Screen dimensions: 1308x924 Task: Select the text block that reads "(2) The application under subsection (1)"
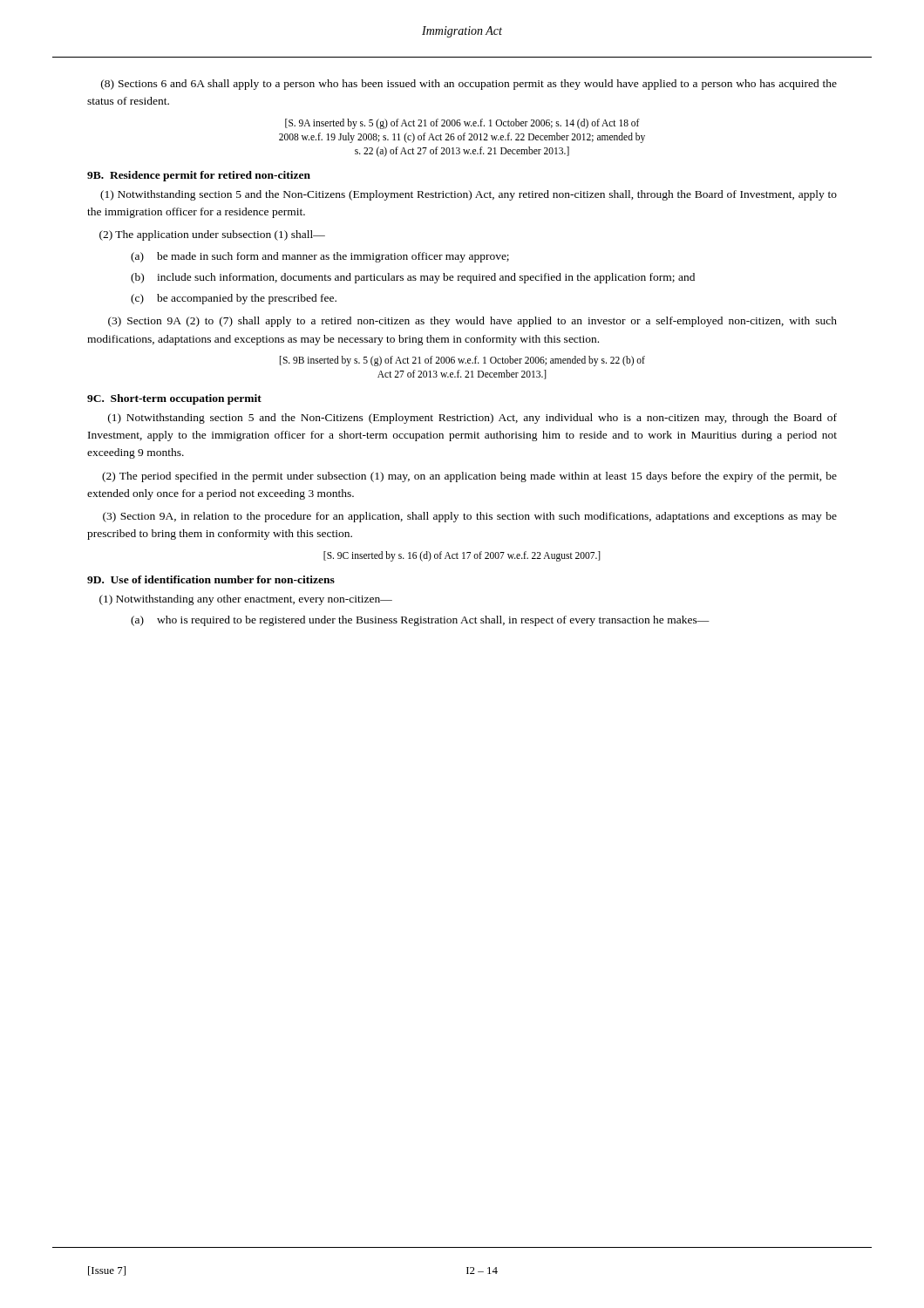pyautogui.click(x=206, y=234)
